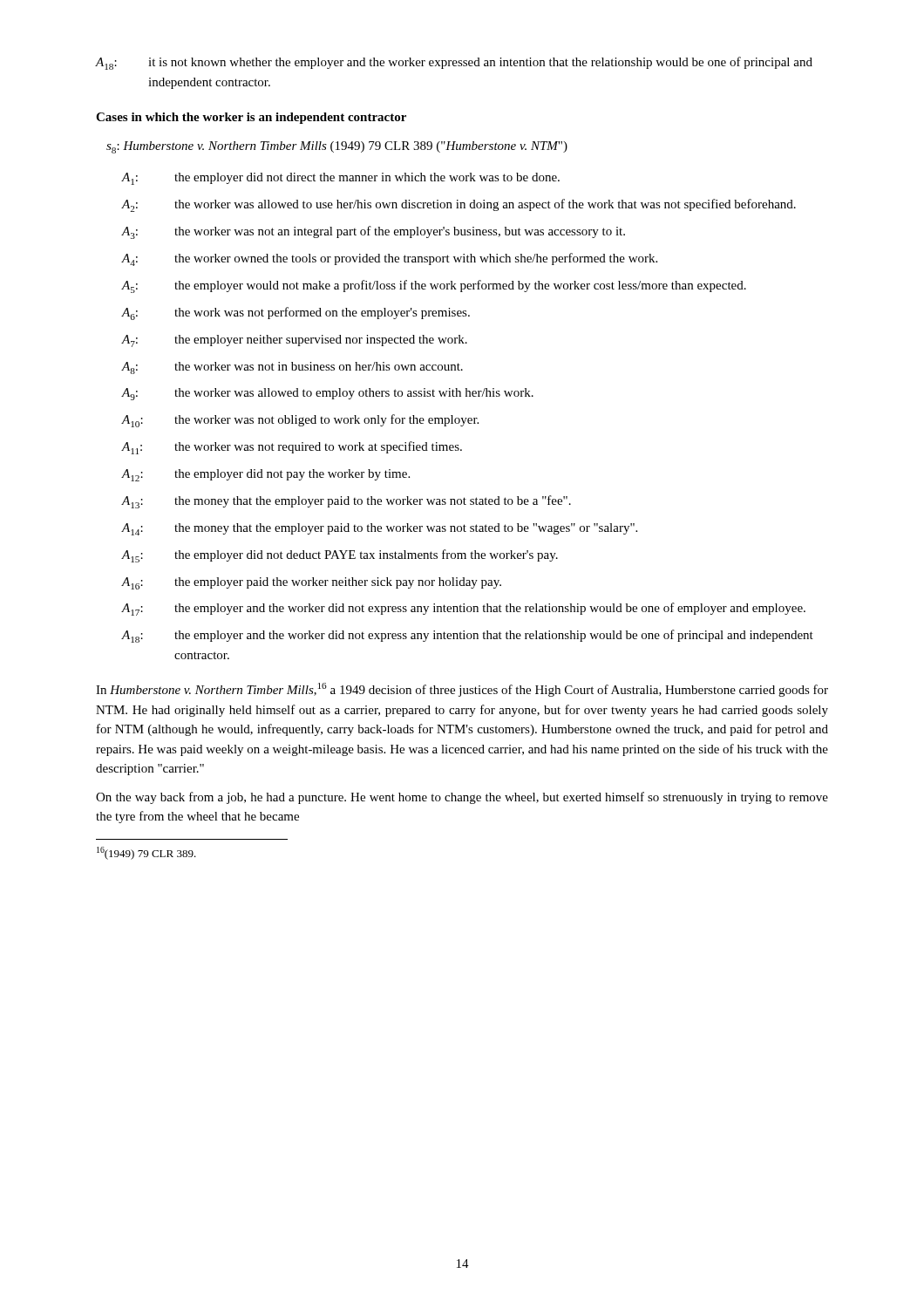Select the list item containing "A4: the worker owned the tools or"
Image resolution: width=924 pixels, height=1308 pixels.
point(475,259)
